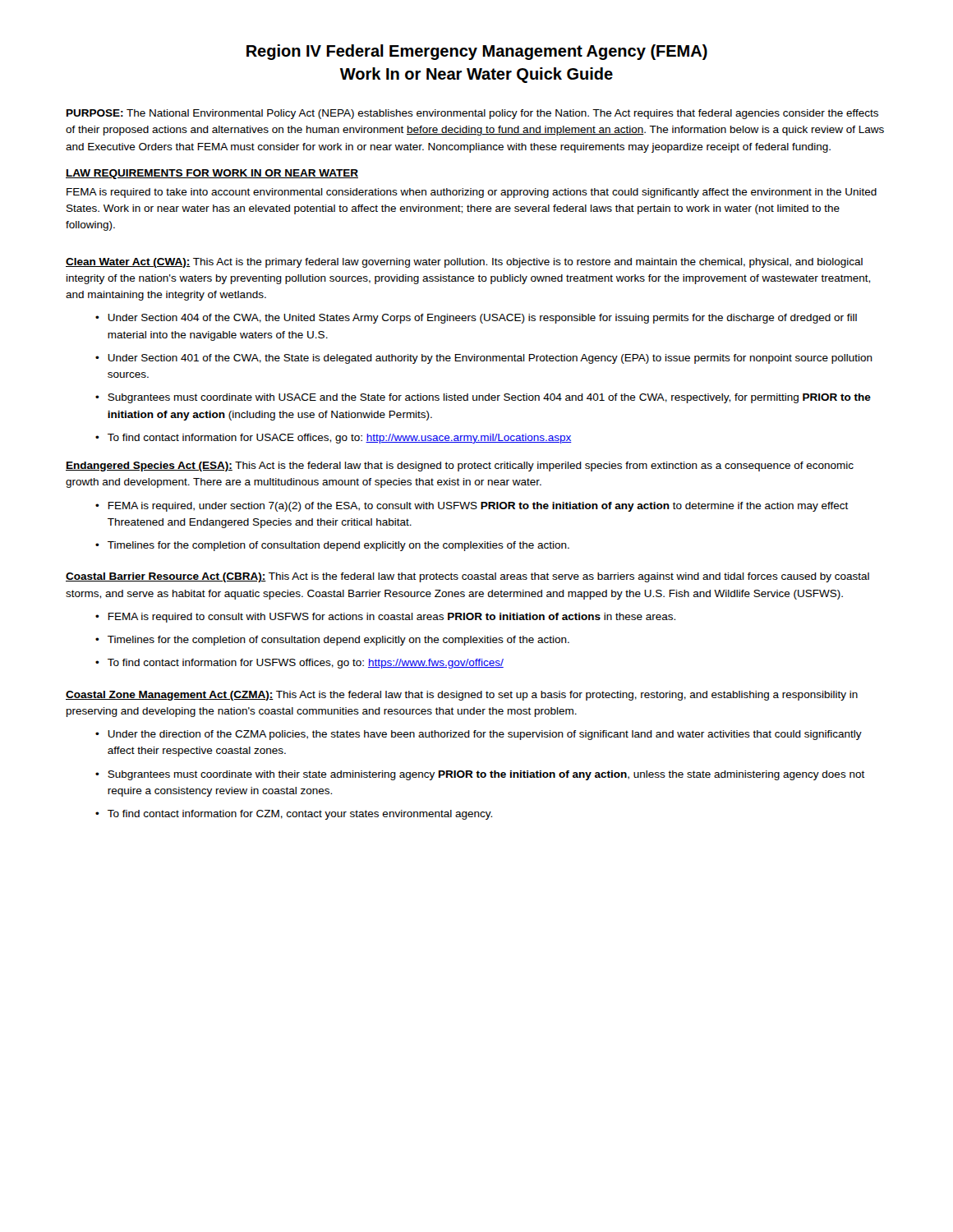Point to the block beginning "FEMA is required,"
Viewport: 953px width, 1232px height.
497,514
